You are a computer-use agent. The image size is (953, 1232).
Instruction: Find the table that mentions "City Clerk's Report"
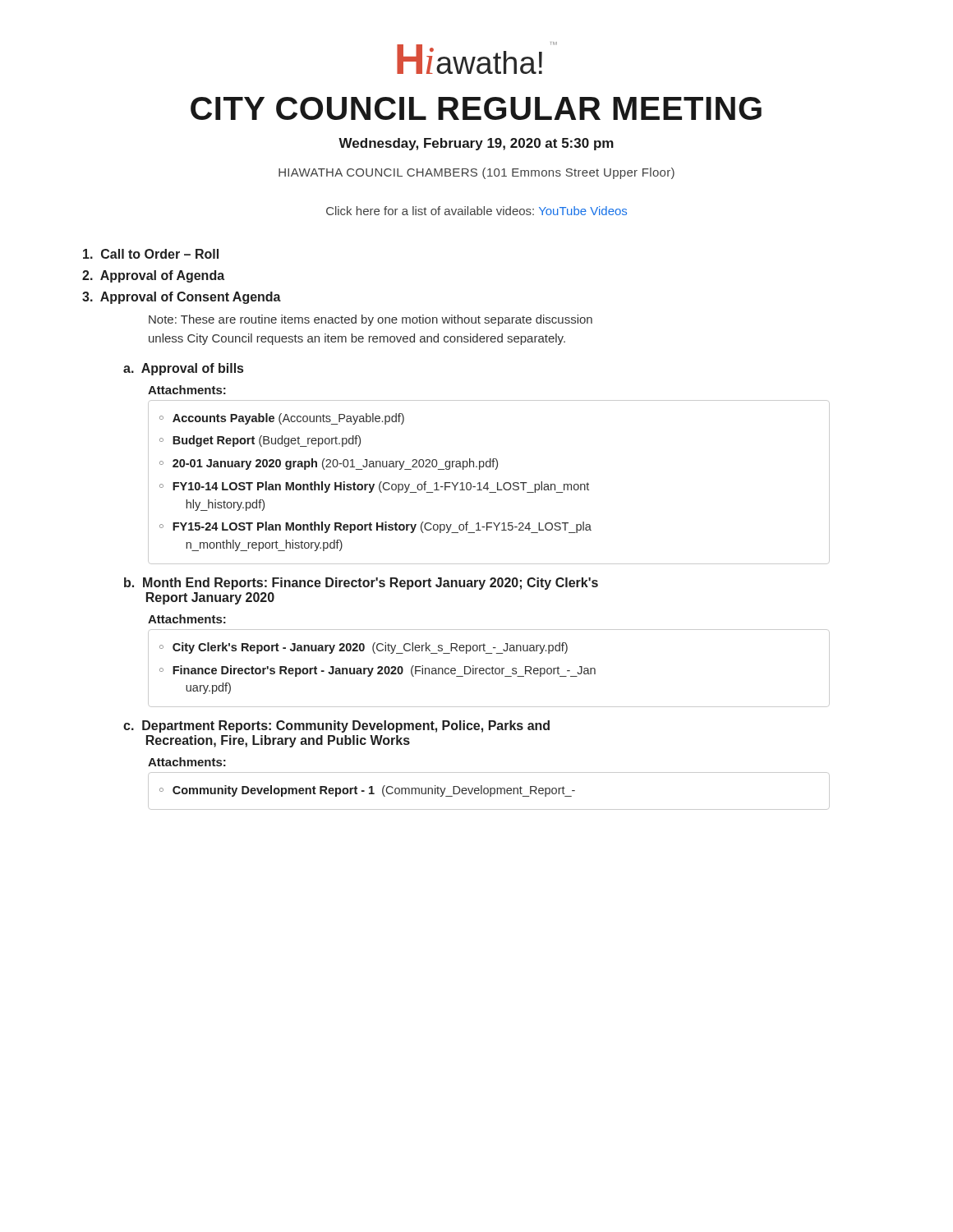(489, 668)
